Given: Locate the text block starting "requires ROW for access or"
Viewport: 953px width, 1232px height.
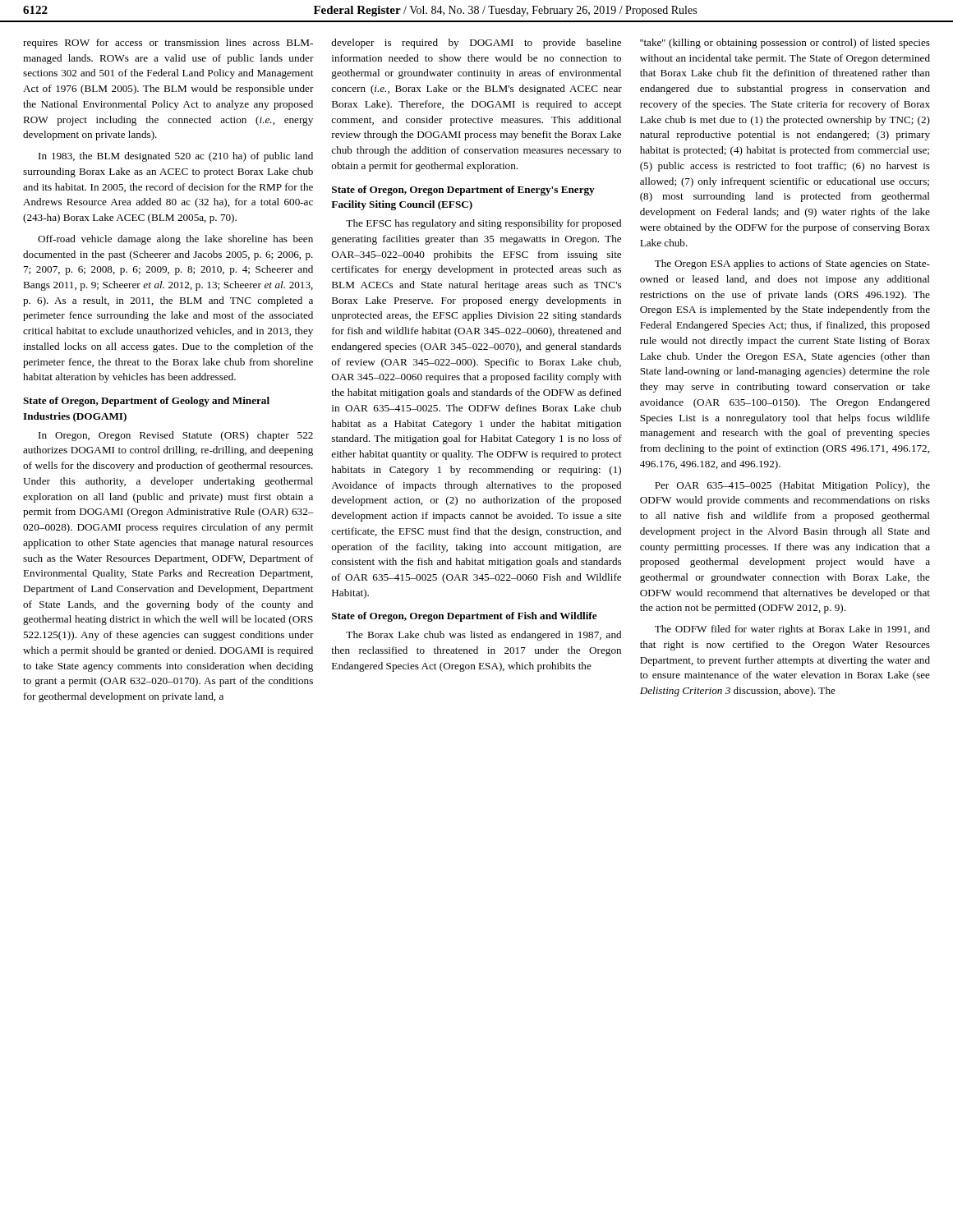Looking at the screenshot, I should pyautogui.click(x=168, y=89).
